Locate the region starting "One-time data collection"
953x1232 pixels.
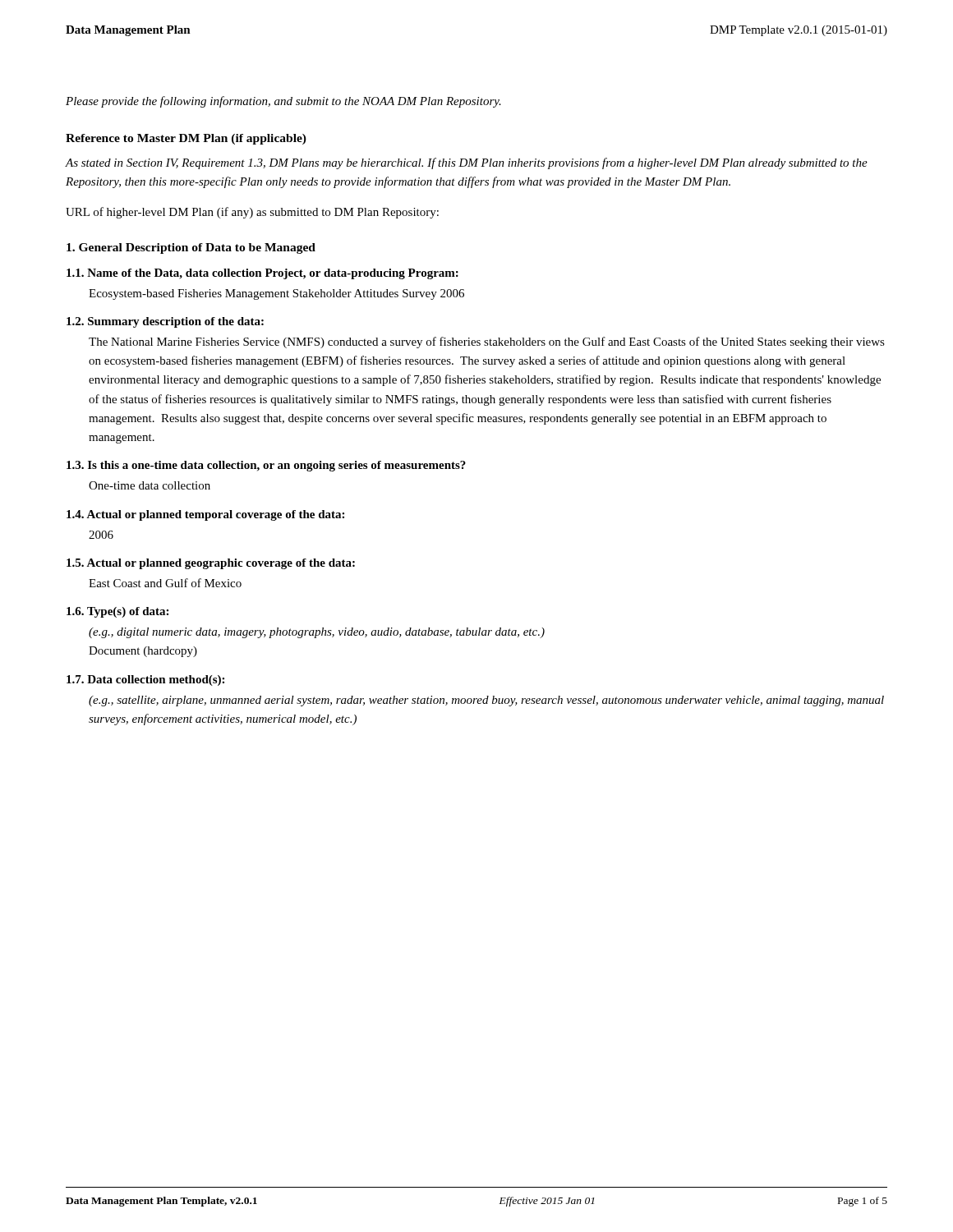[150, 486]
